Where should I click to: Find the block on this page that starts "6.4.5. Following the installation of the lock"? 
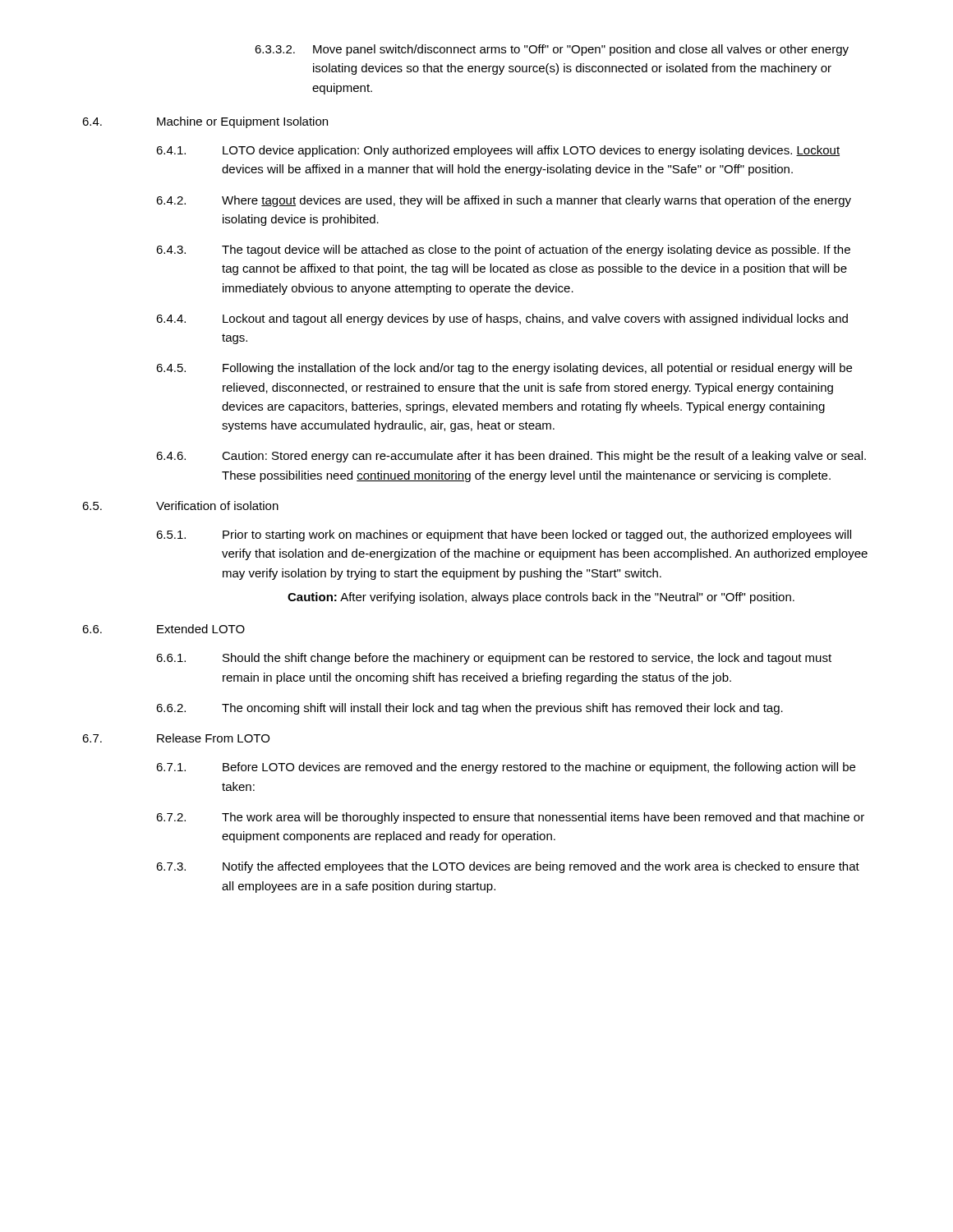coord(513,396)
